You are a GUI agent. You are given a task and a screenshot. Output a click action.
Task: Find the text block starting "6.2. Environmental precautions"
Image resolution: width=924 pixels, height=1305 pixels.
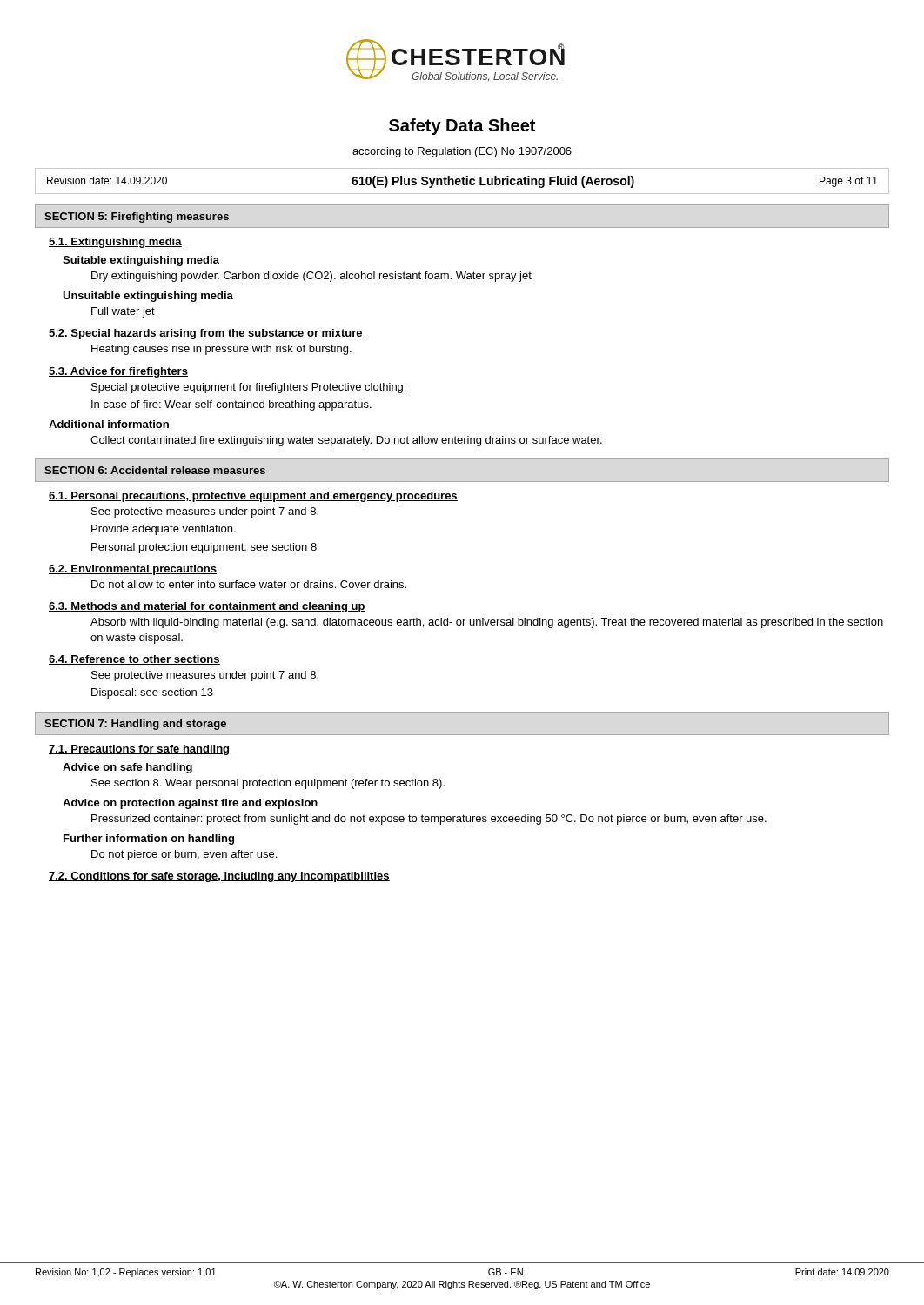coord(133,568)
